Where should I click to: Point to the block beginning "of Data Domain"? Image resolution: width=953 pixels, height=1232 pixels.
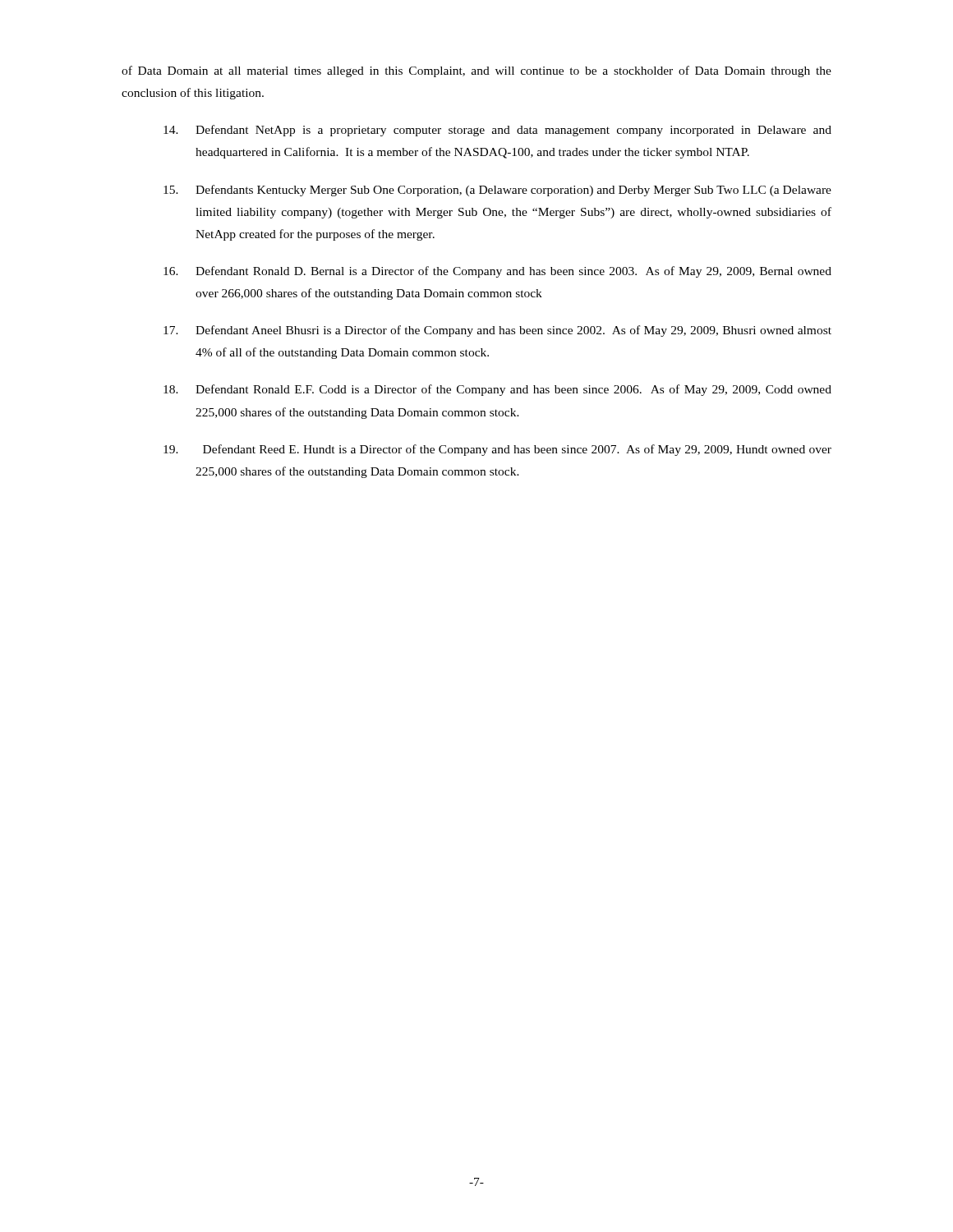pos(476,81)
